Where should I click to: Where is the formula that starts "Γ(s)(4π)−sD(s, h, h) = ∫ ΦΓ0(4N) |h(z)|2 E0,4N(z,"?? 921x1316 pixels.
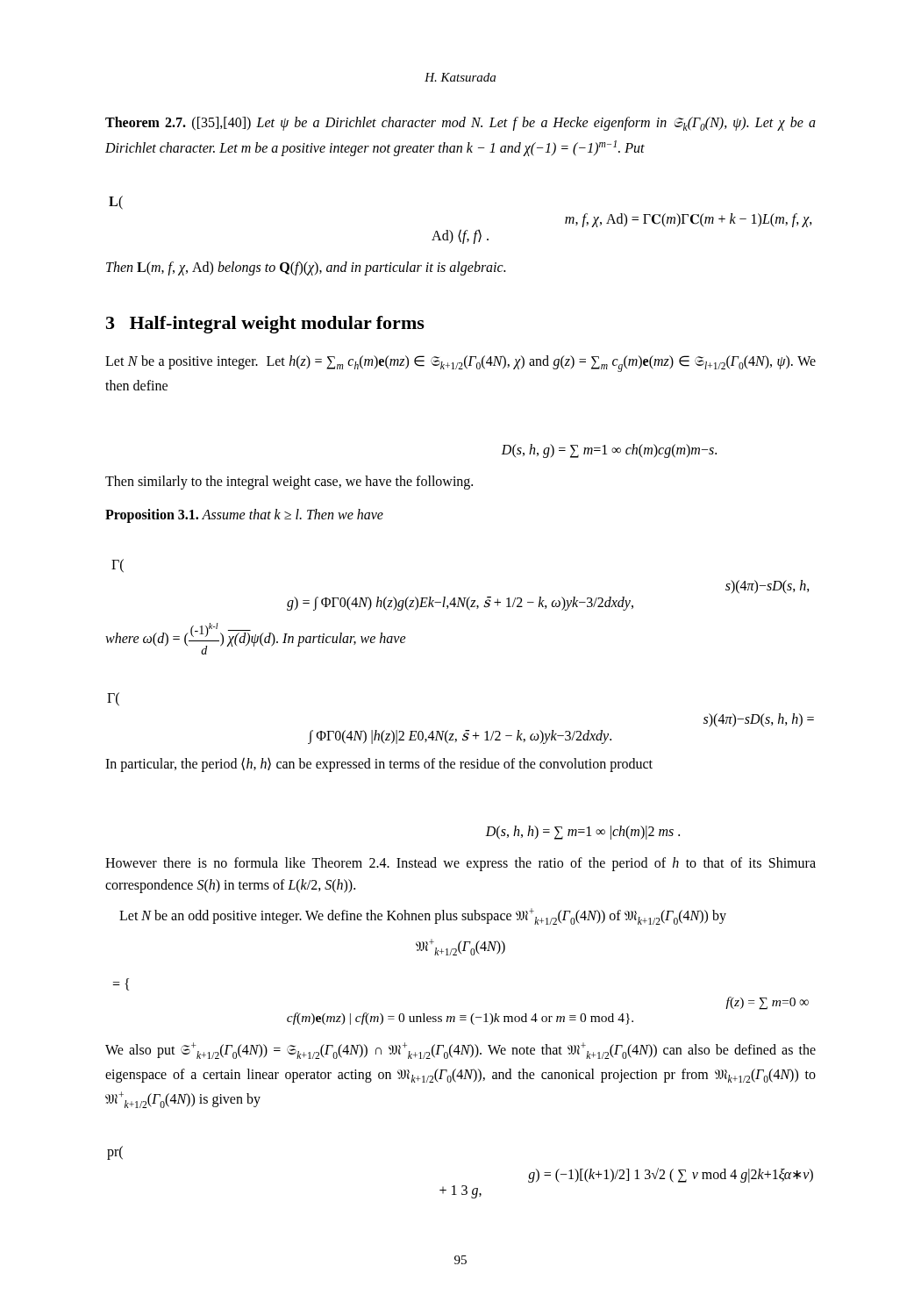point(113,699)
